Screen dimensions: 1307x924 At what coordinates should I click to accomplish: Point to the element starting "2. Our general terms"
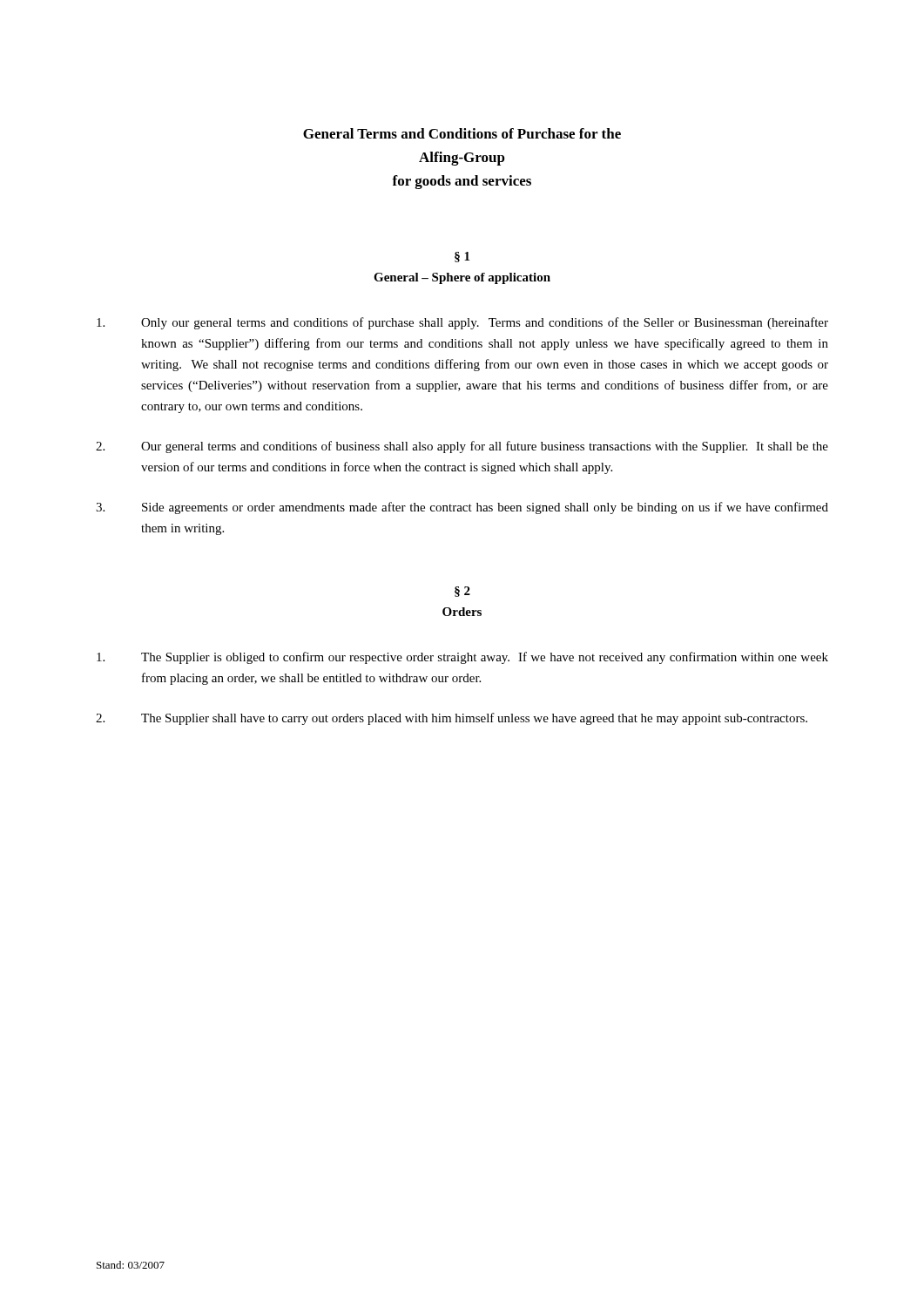[x=462, y=456]
